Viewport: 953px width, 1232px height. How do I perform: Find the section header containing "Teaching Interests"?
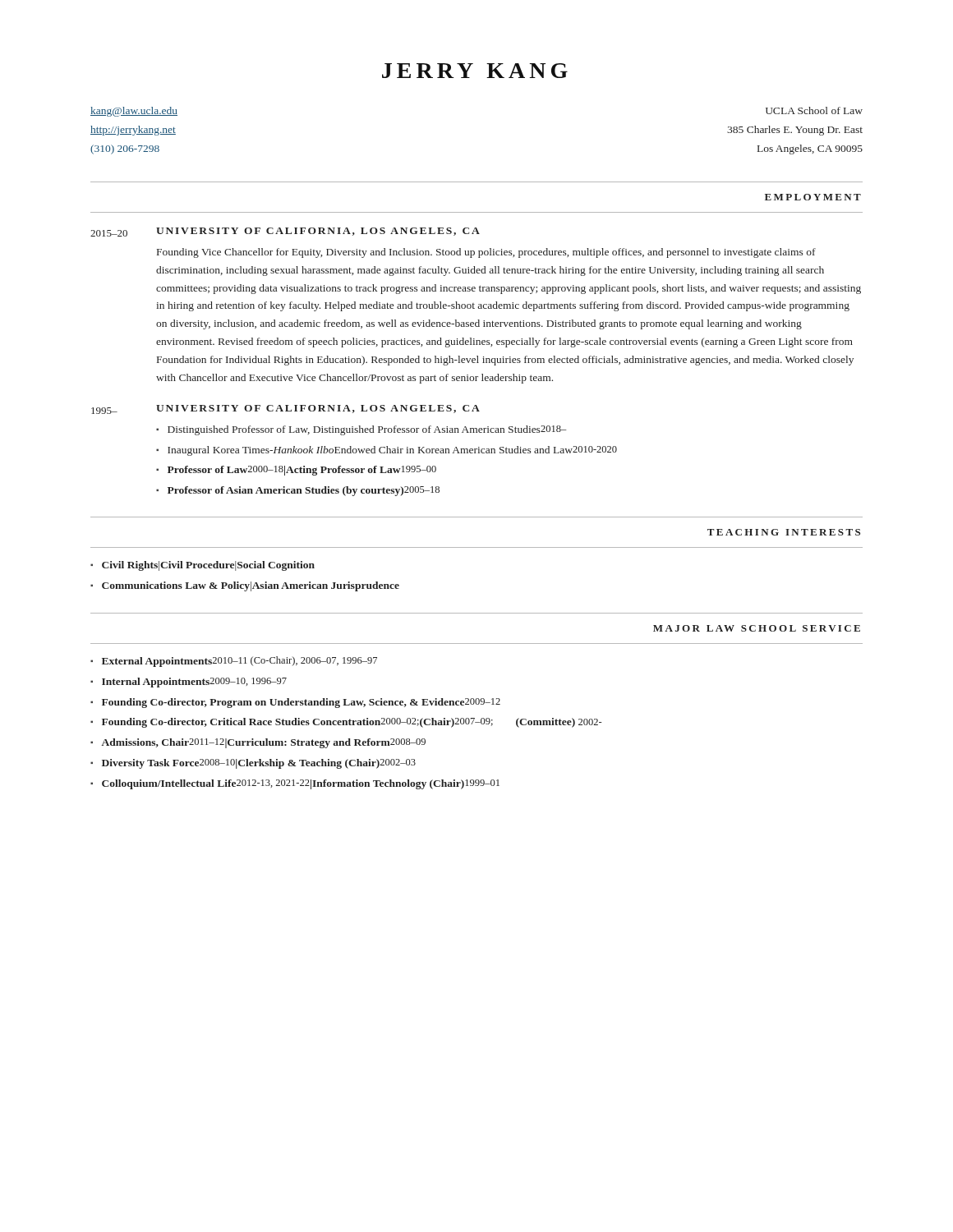point(785,532)
